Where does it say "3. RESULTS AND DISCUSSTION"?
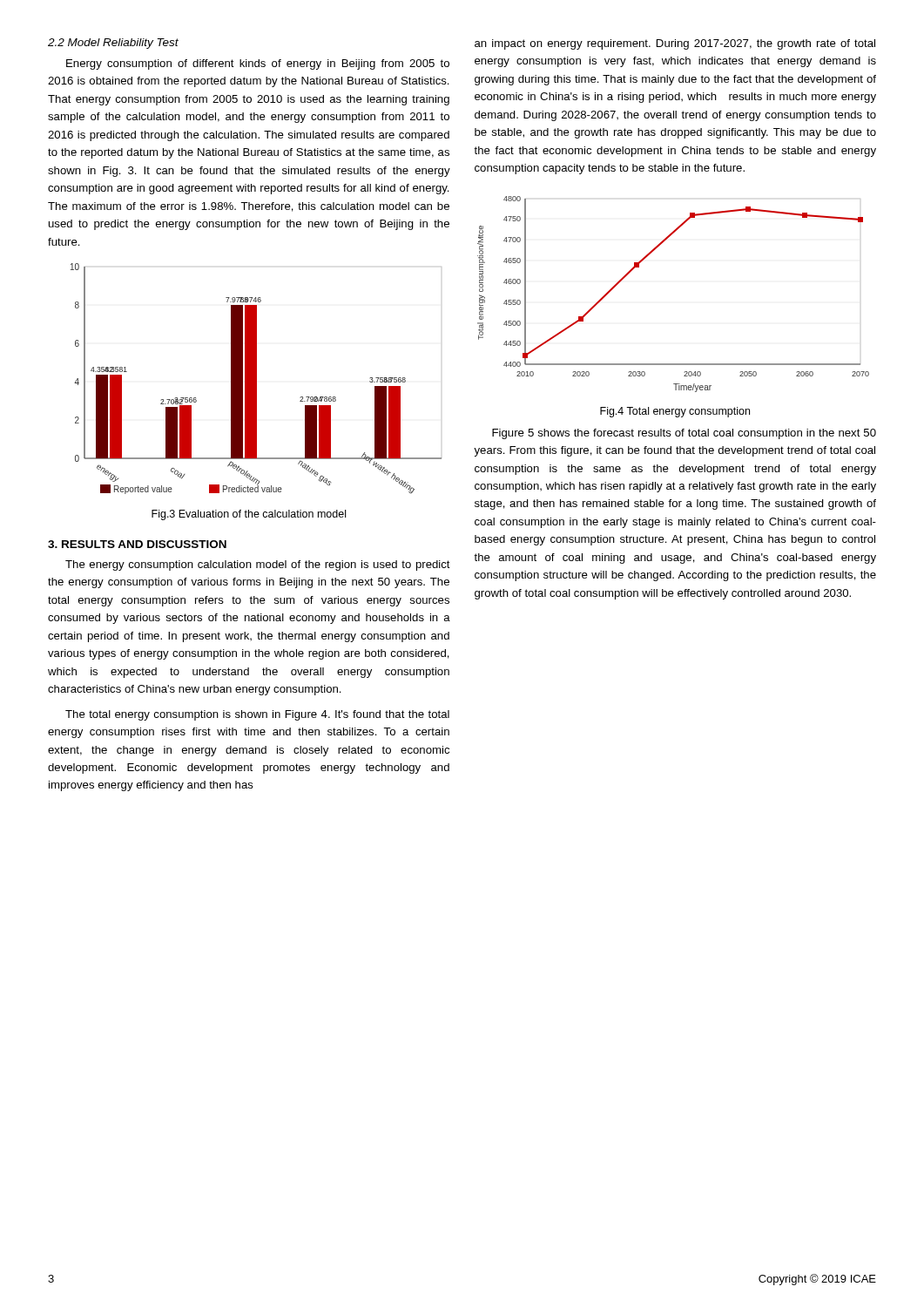This screenshot has height=1307, width=924. [137, 544]
